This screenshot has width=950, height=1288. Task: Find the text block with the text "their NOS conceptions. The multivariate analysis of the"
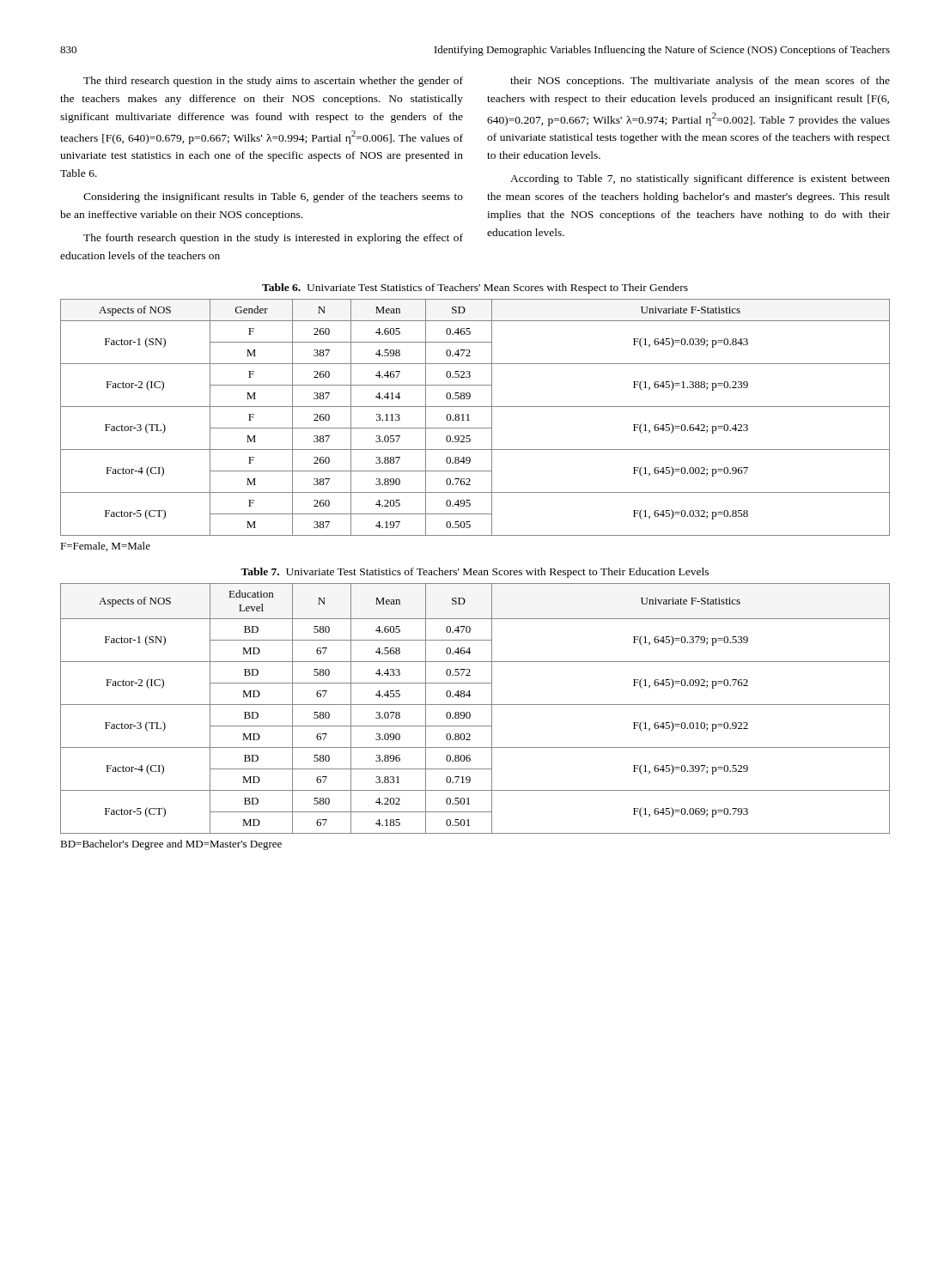click(x=700, y=82)
